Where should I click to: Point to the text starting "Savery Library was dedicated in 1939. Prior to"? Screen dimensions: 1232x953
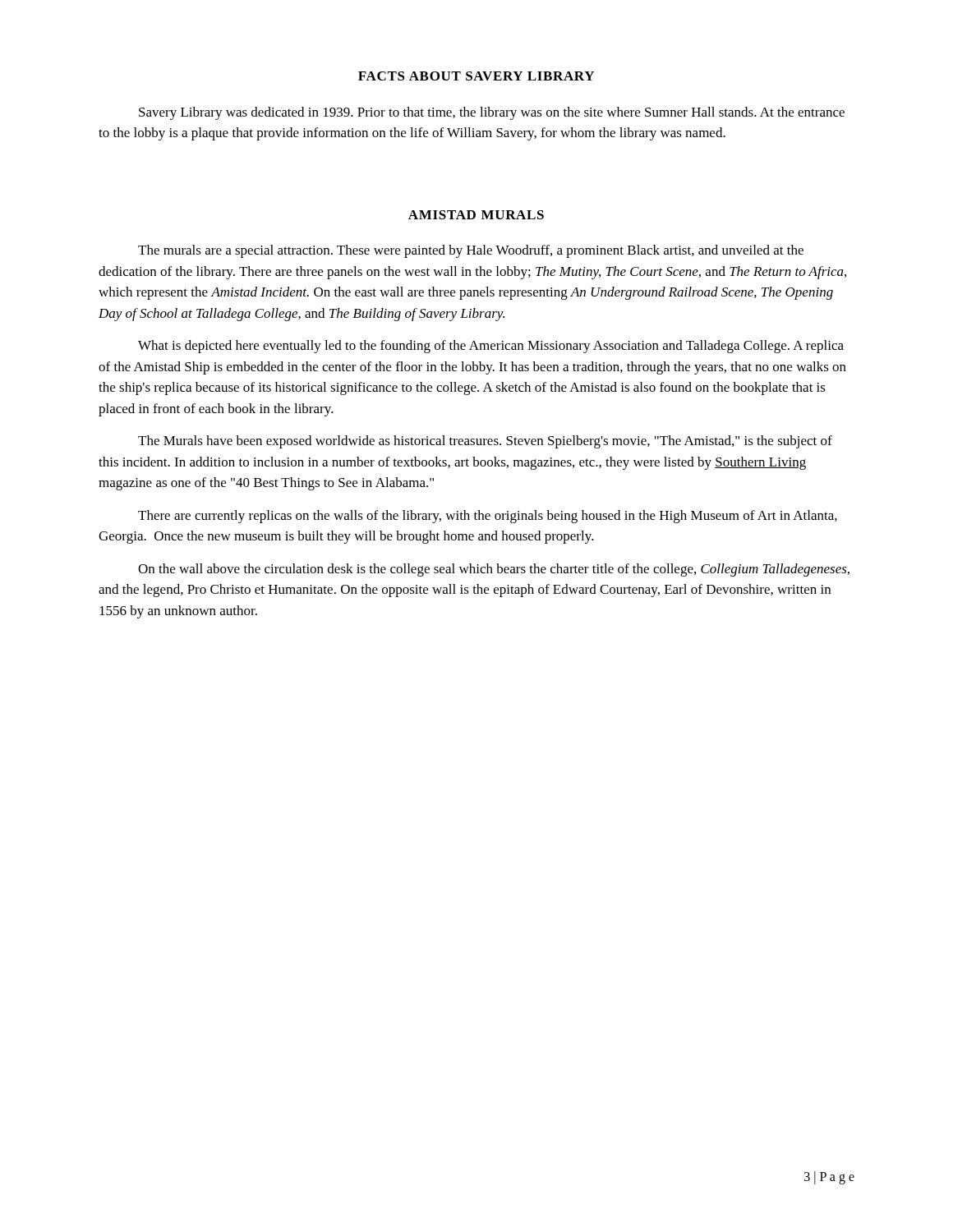pos(472,122)
